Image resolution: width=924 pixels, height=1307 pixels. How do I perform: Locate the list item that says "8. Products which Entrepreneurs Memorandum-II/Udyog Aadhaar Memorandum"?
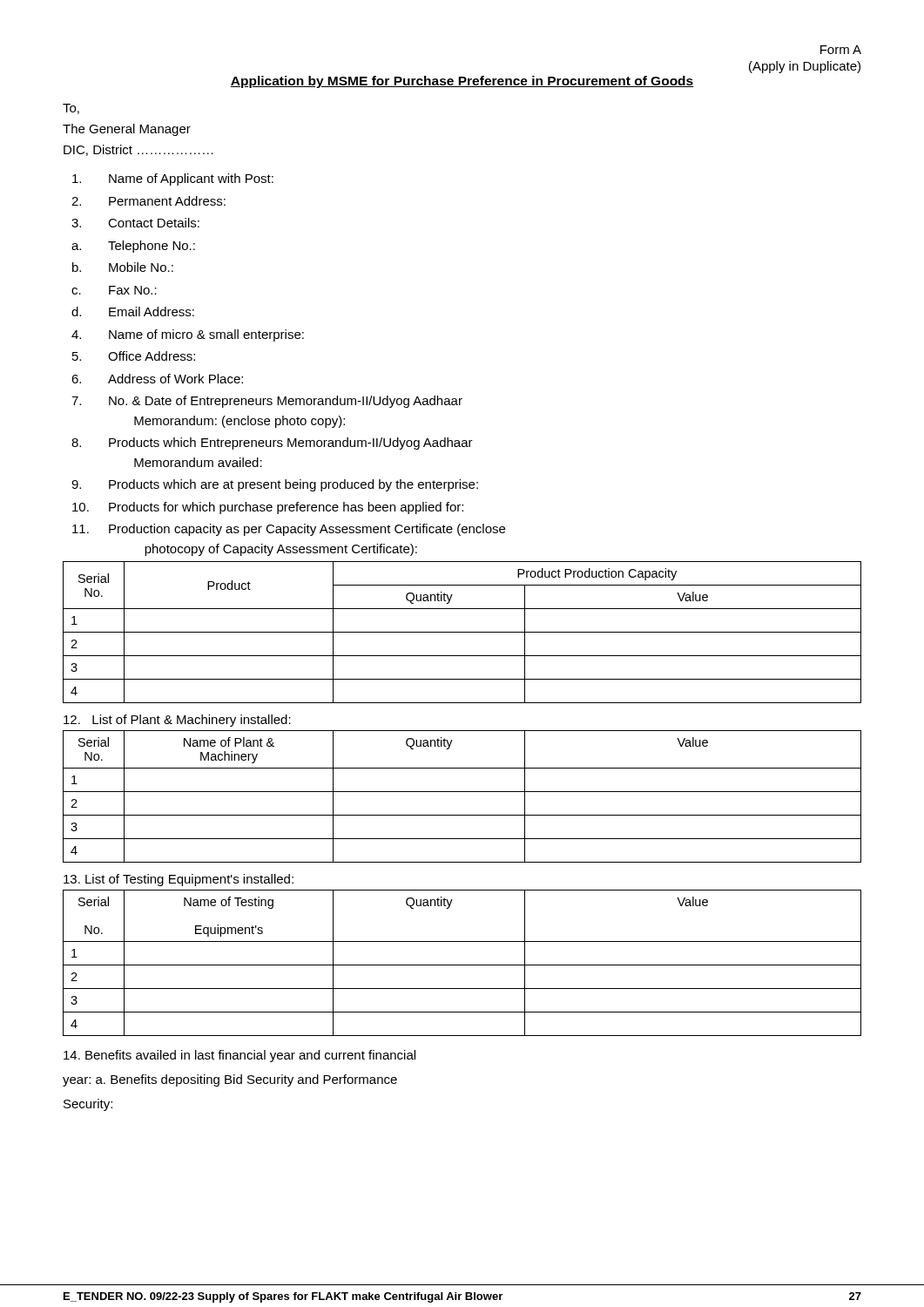point(466,453)
